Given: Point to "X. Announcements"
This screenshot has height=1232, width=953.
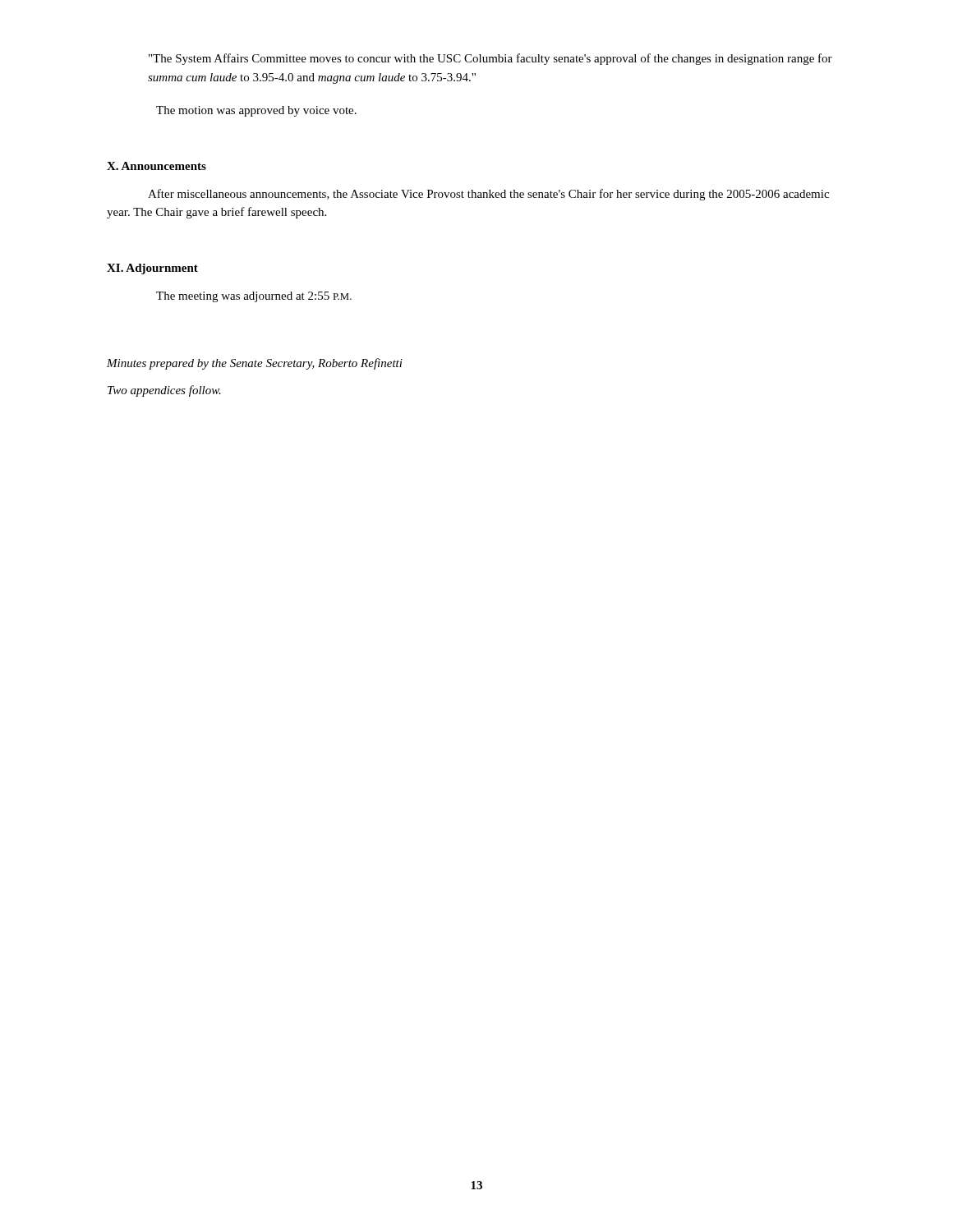Looking at the screenshot, I should click(156, 166).
